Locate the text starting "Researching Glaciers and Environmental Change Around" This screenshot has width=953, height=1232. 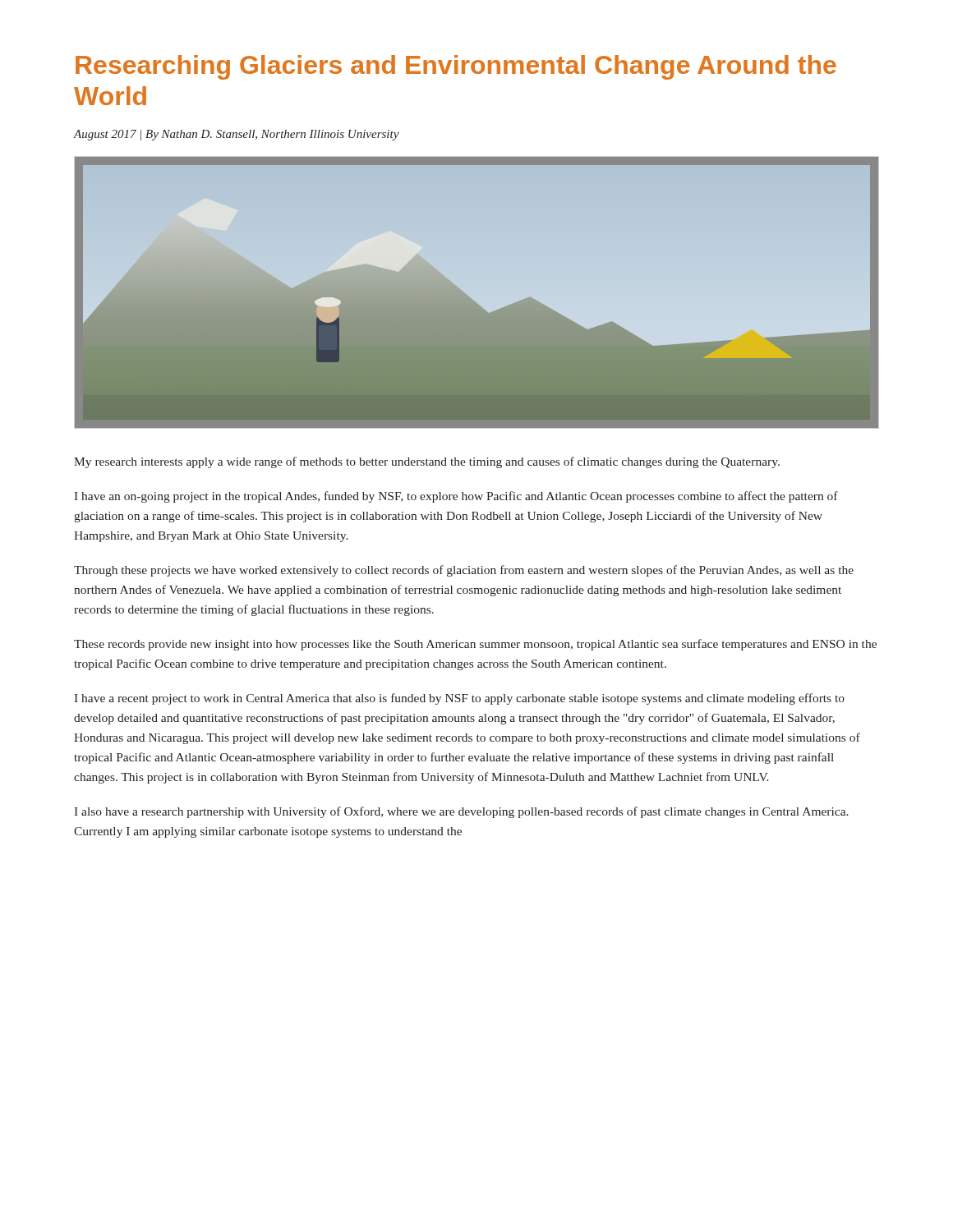[476, 81]
